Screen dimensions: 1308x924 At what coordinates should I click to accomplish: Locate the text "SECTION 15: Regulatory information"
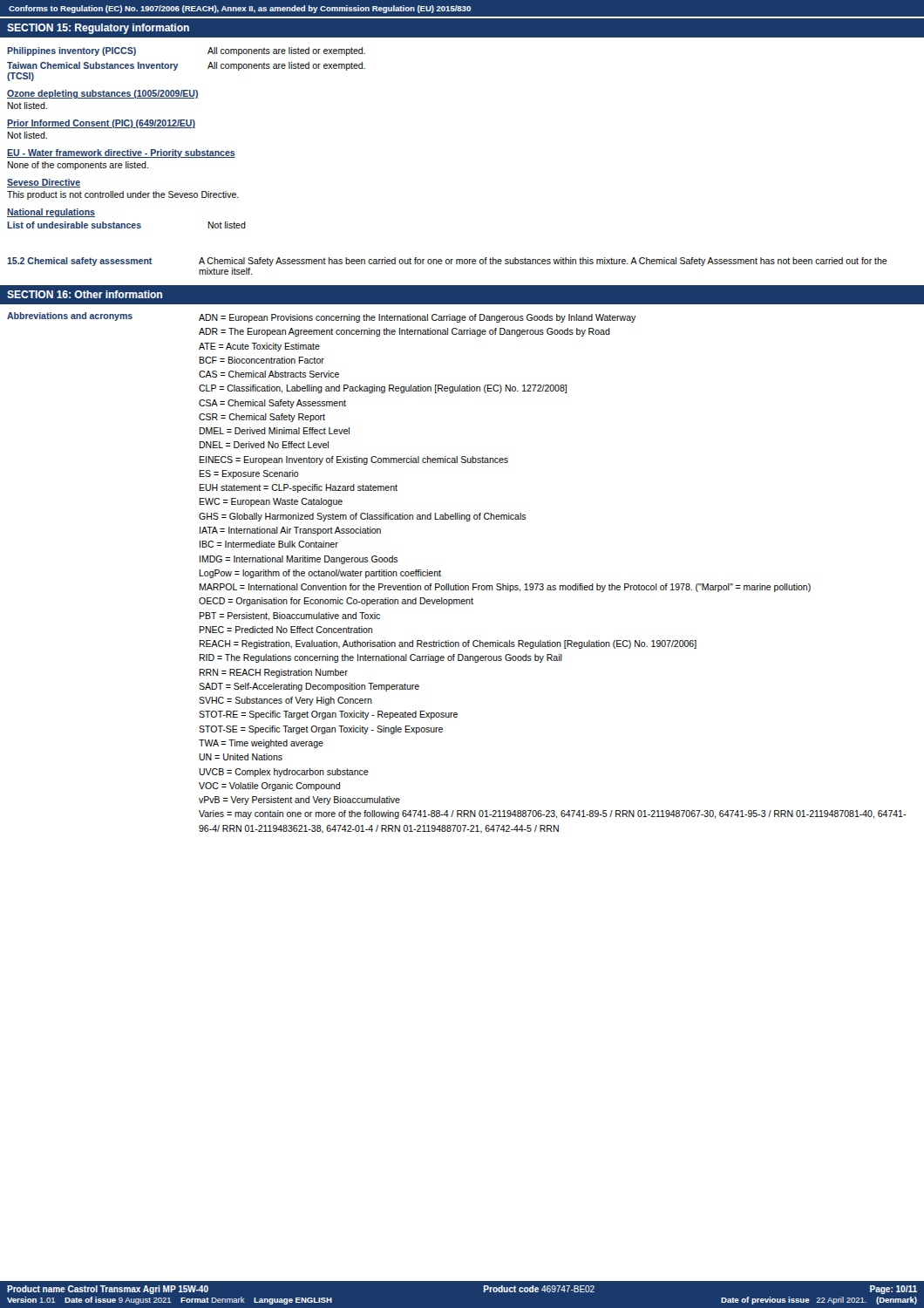point(98,28)
